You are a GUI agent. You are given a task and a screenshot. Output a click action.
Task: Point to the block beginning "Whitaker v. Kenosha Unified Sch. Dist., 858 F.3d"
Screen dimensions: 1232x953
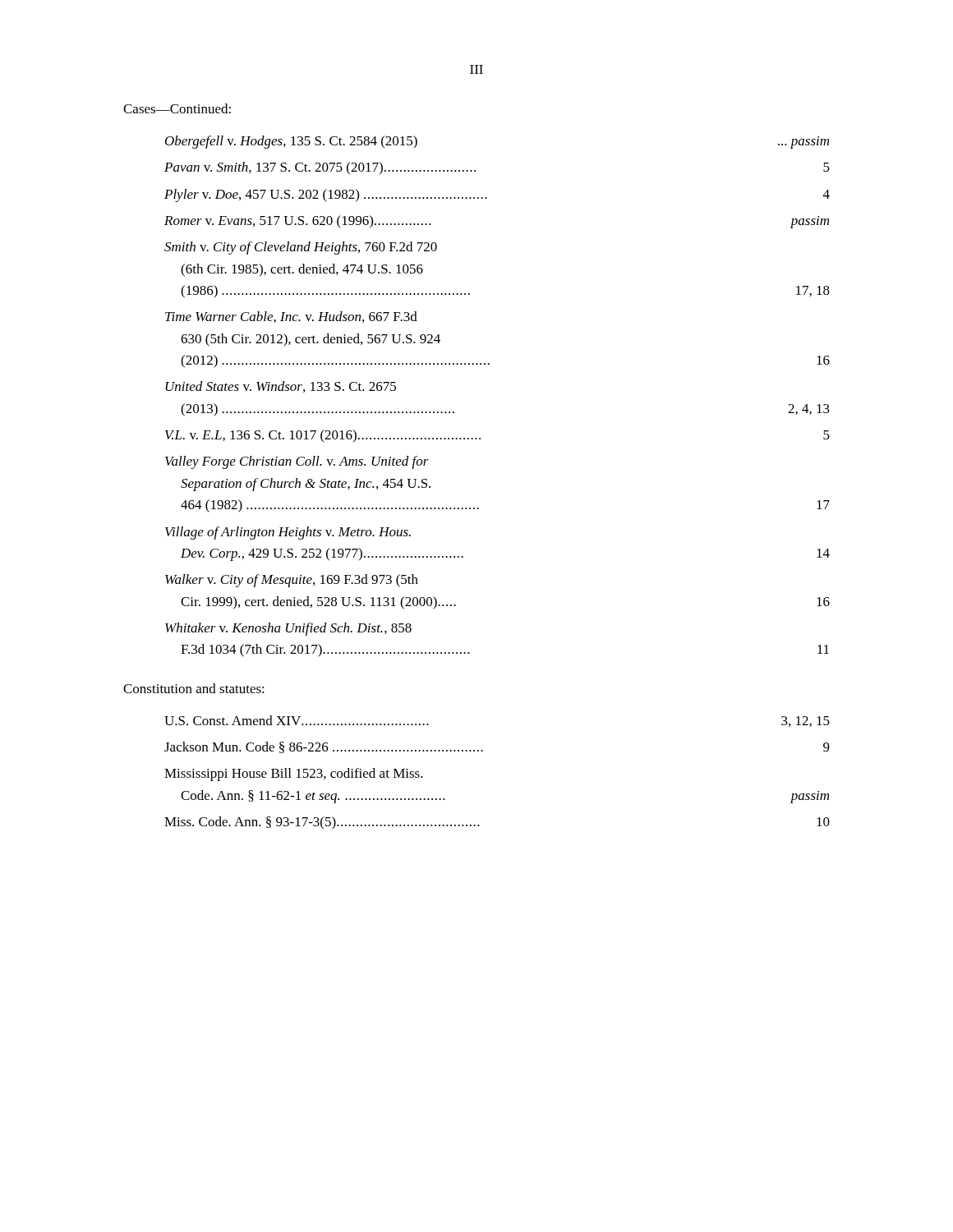[x=288, y=629]
